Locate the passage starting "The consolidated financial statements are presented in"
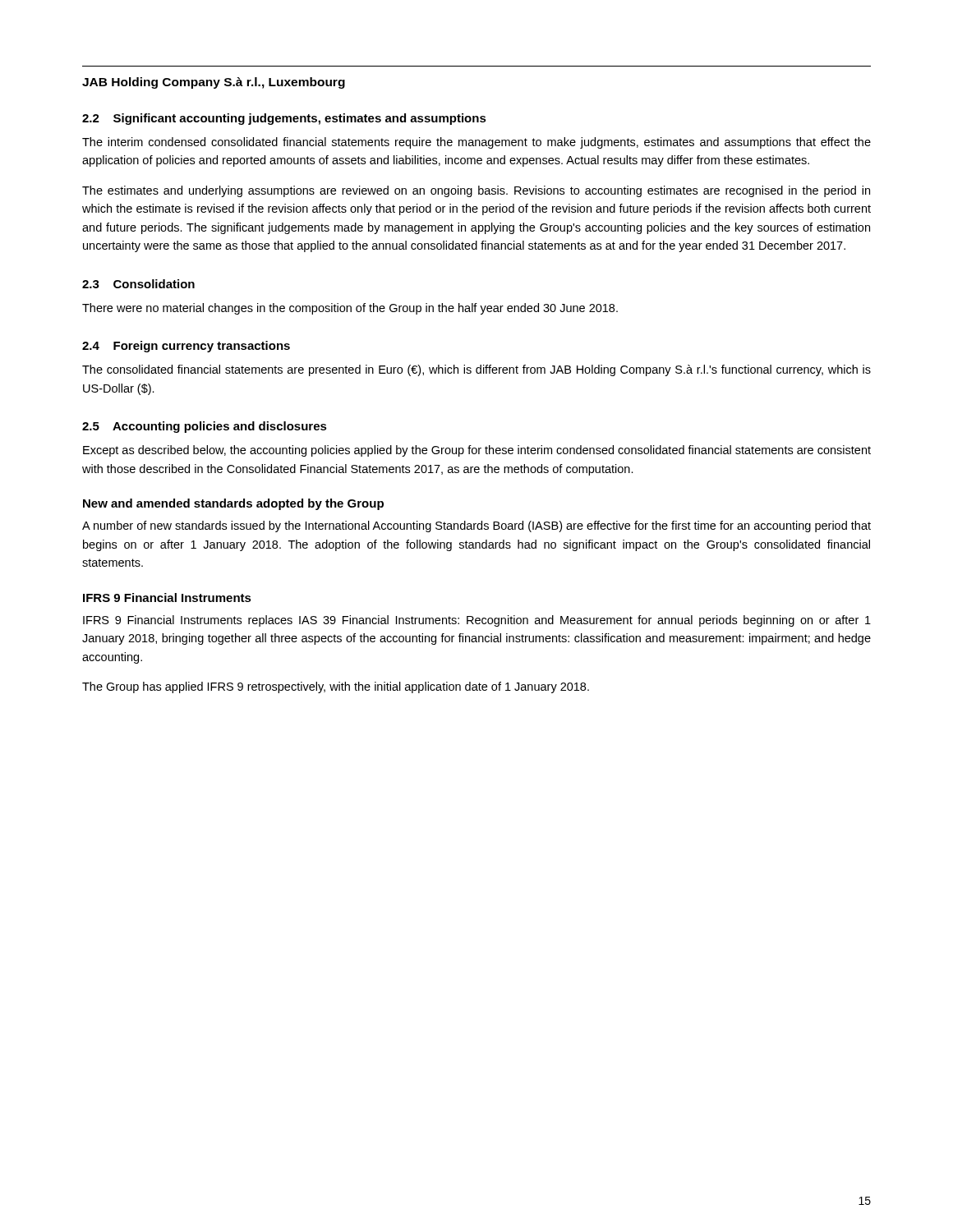This screenshot has height=1232, width=953. click(x=476, y=379)
